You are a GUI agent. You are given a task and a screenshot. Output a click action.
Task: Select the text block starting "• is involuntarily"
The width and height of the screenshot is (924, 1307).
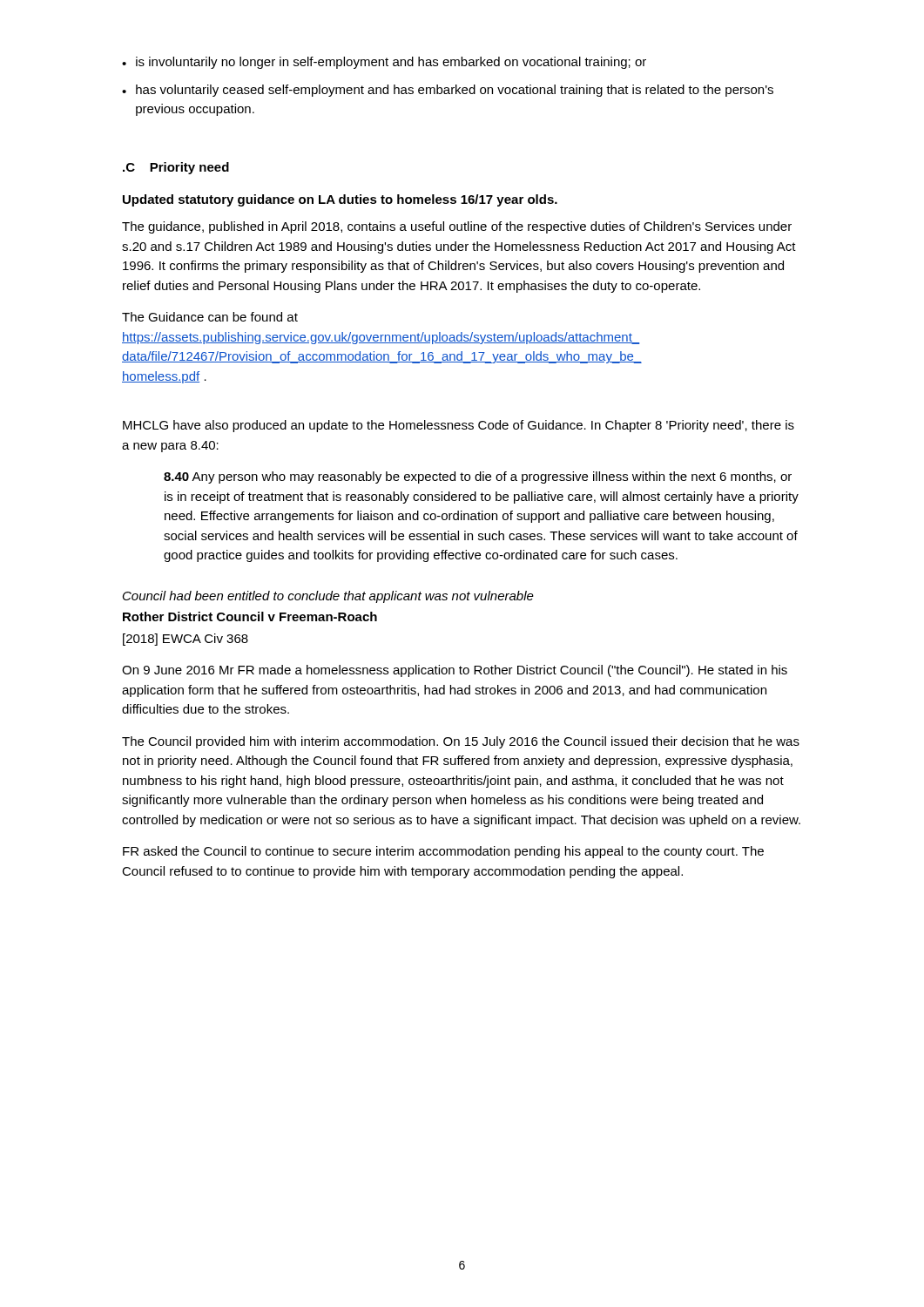(x=384, y=63)
